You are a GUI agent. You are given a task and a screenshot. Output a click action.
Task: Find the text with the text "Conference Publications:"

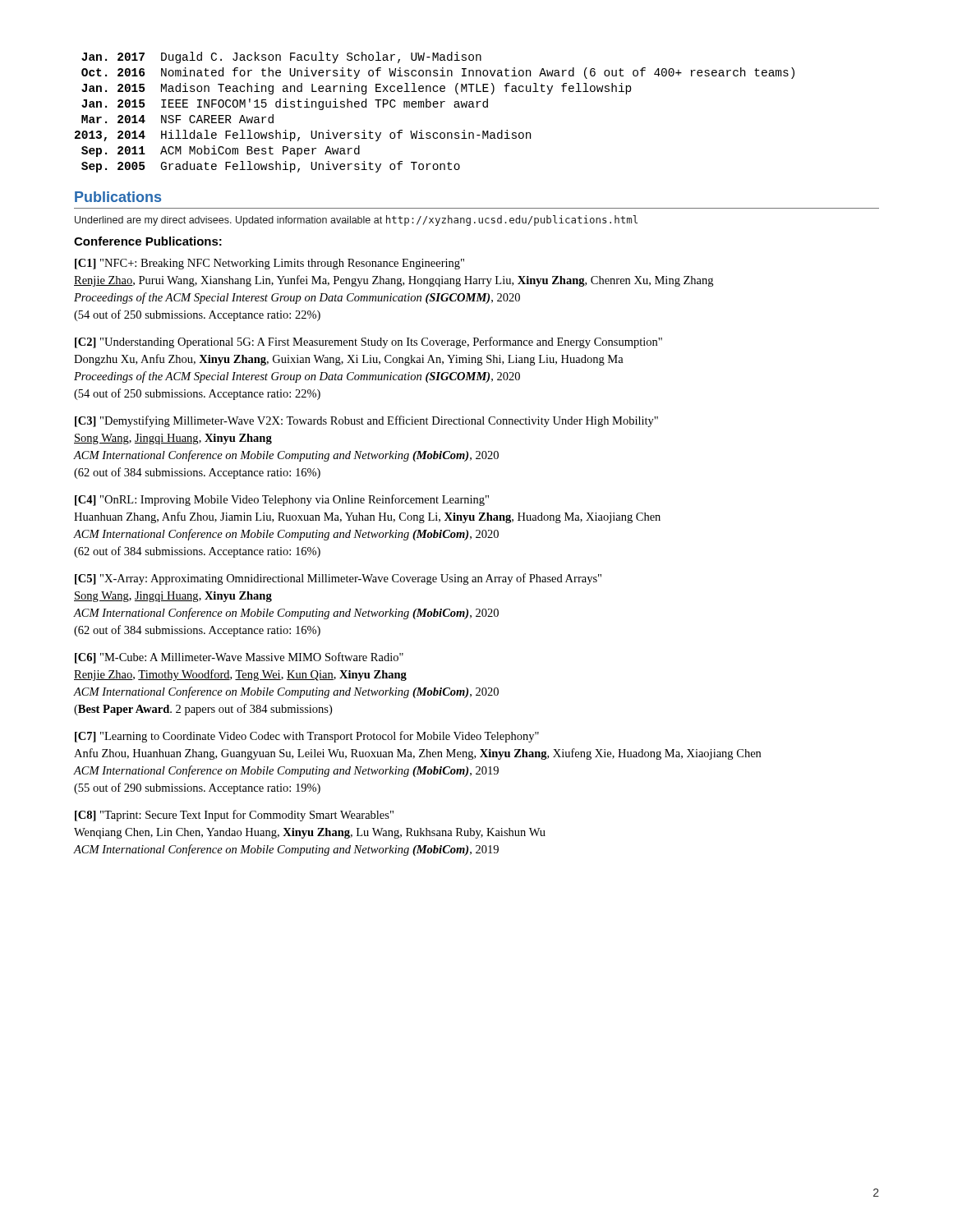coord(148,241)
